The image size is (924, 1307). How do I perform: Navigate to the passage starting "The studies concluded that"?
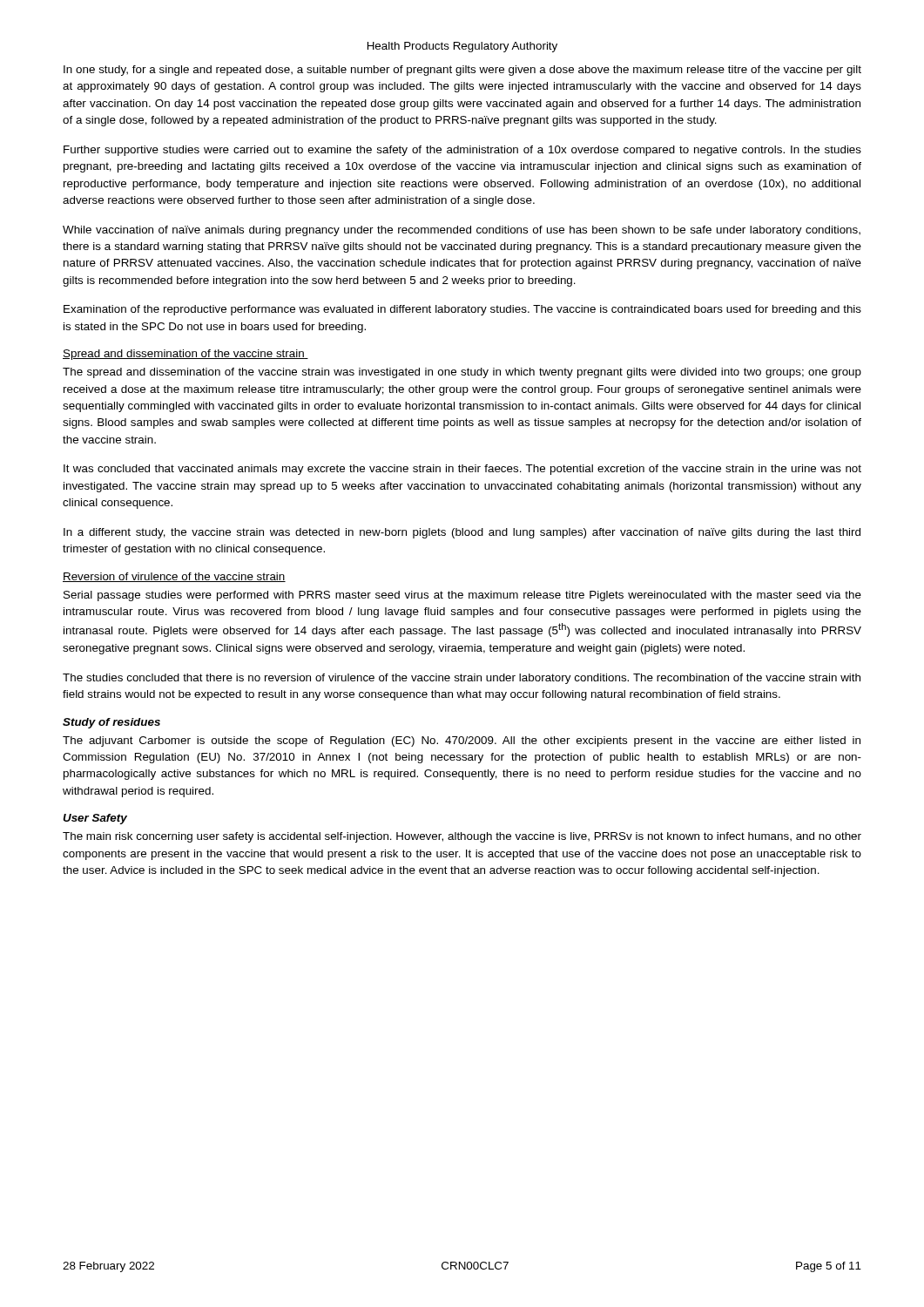click(462, 686)
